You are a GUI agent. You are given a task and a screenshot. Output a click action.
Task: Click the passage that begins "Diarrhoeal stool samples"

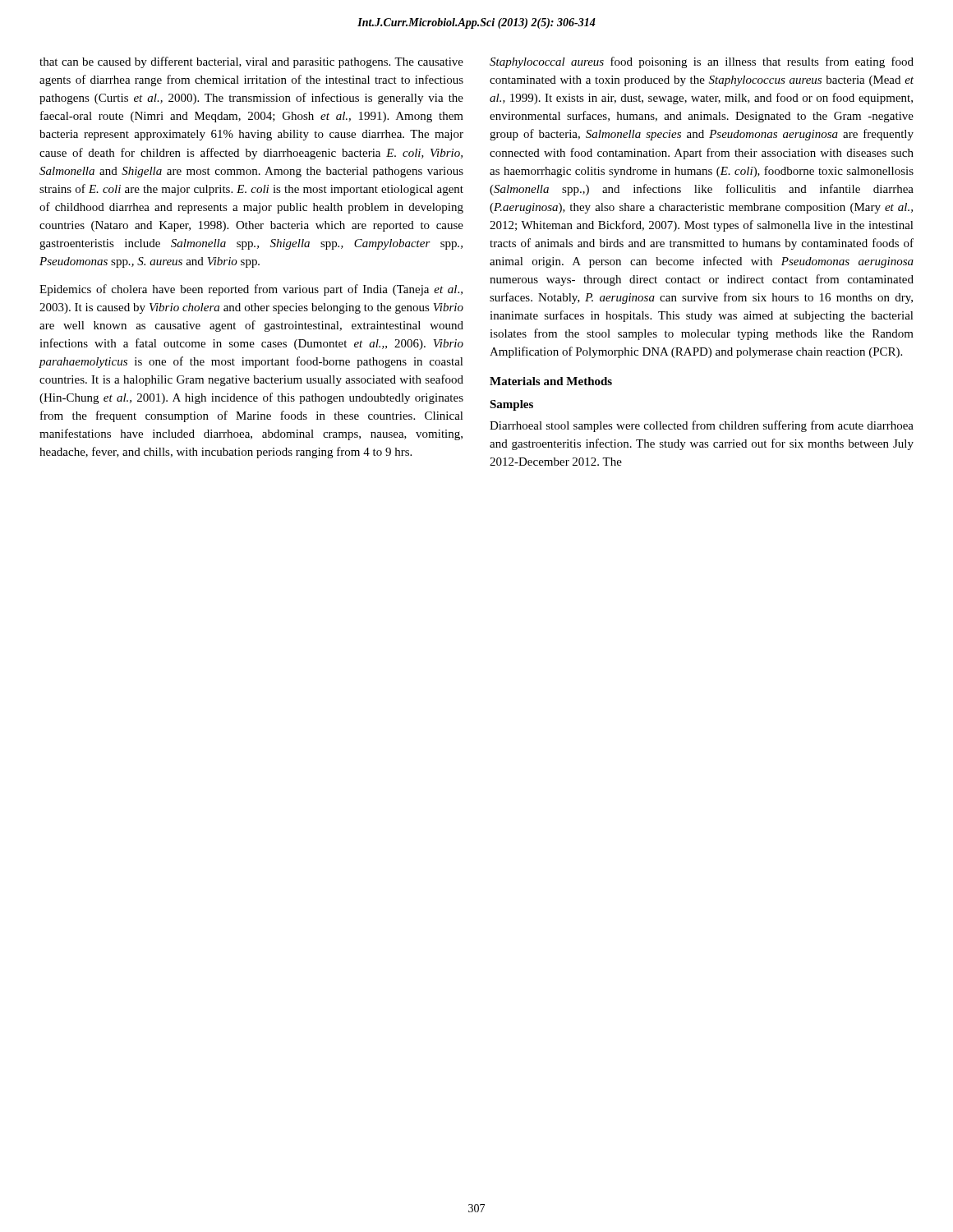[702, 444]
